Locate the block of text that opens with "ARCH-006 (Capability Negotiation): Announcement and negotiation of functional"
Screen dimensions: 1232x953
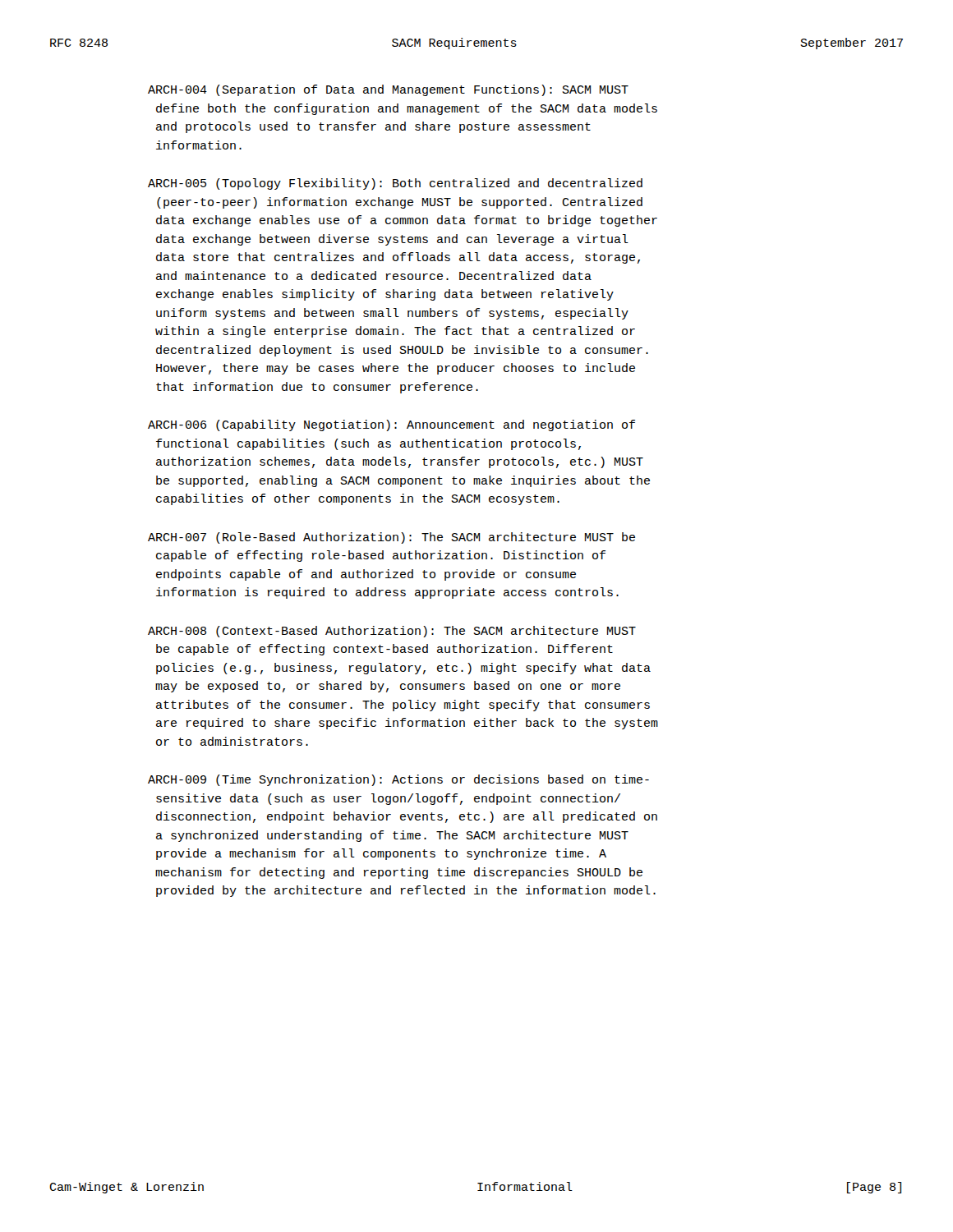[518, 463]
